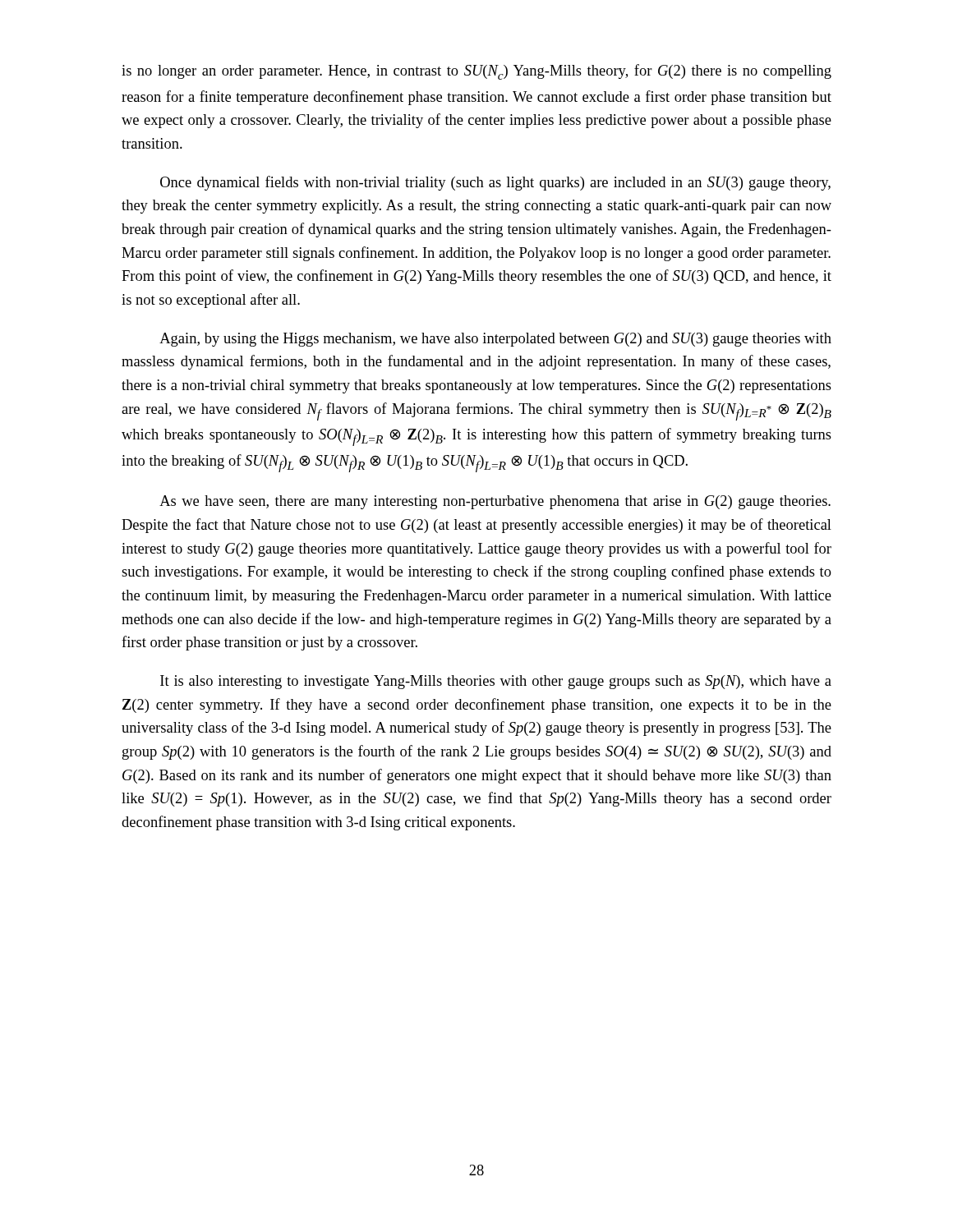Click on the text block that says "As we have seen, there are many interesting"

pos(476,572)
